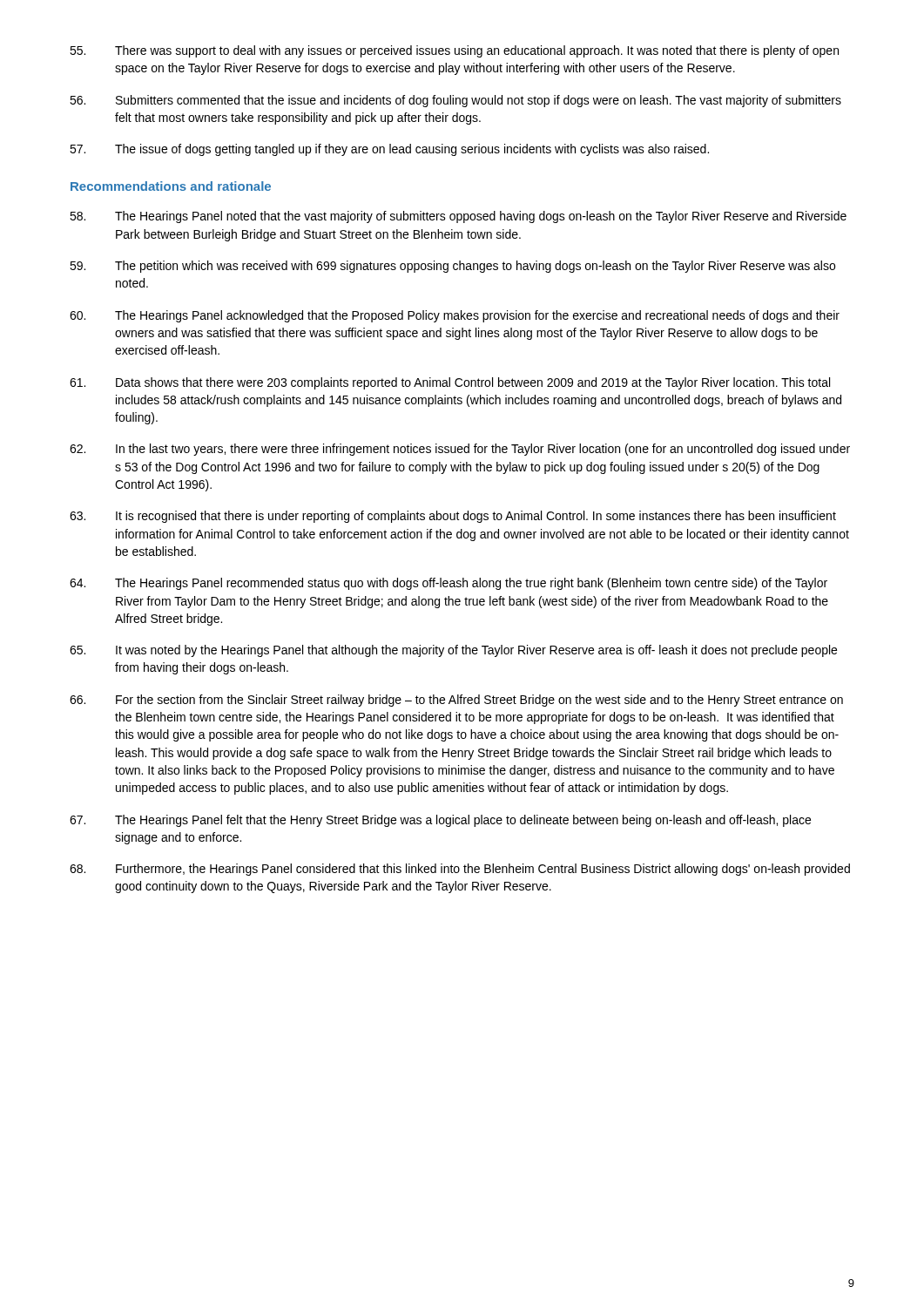
Task: Find the block starting "64. The Hearings Panel recommended"
Action: [462, 601]
